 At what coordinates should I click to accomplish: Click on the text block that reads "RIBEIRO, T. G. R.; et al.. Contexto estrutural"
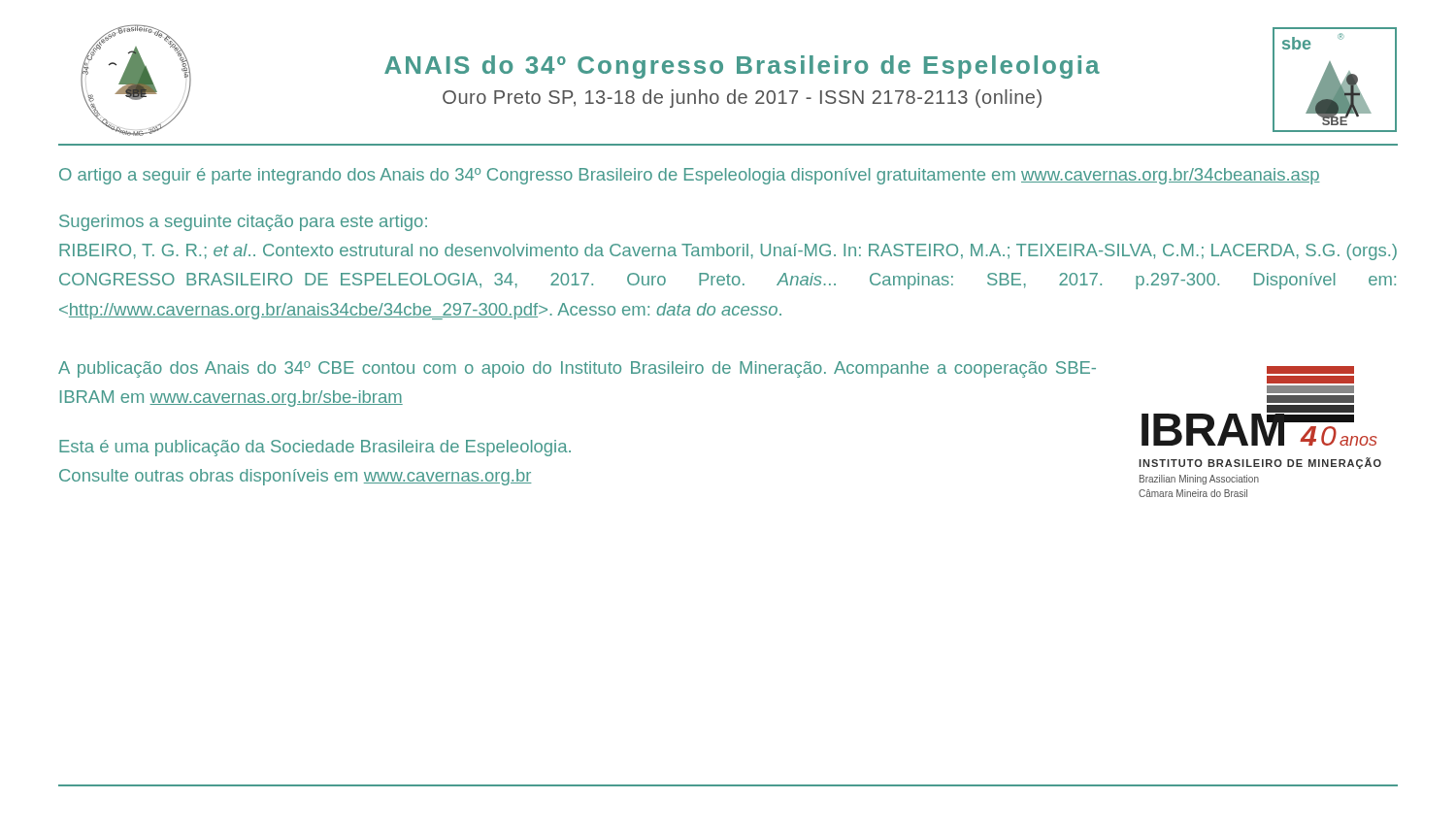[728, 279]
